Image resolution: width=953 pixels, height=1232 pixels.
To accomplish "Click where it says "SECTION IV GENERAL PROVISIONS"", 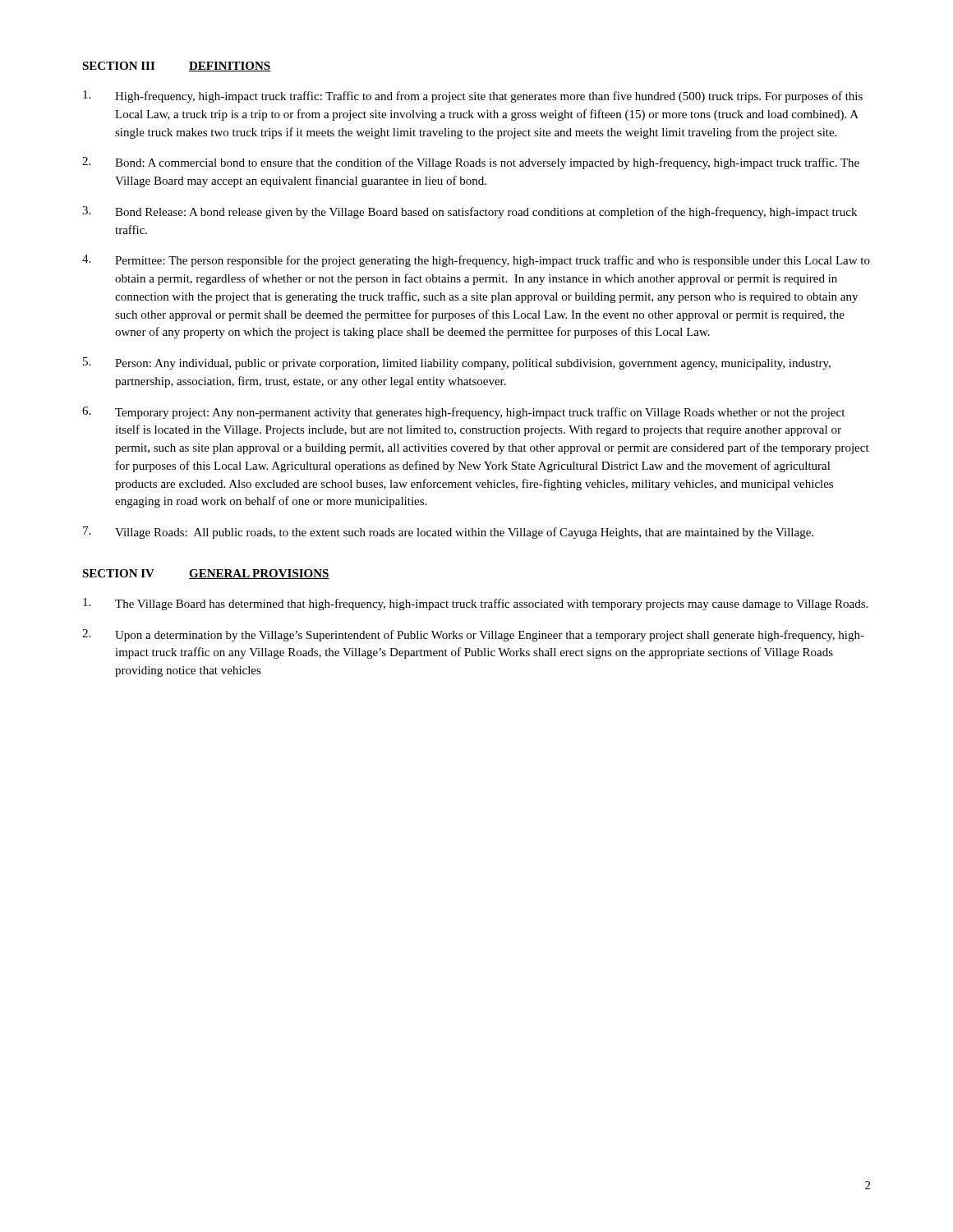I will click(206, 573).
